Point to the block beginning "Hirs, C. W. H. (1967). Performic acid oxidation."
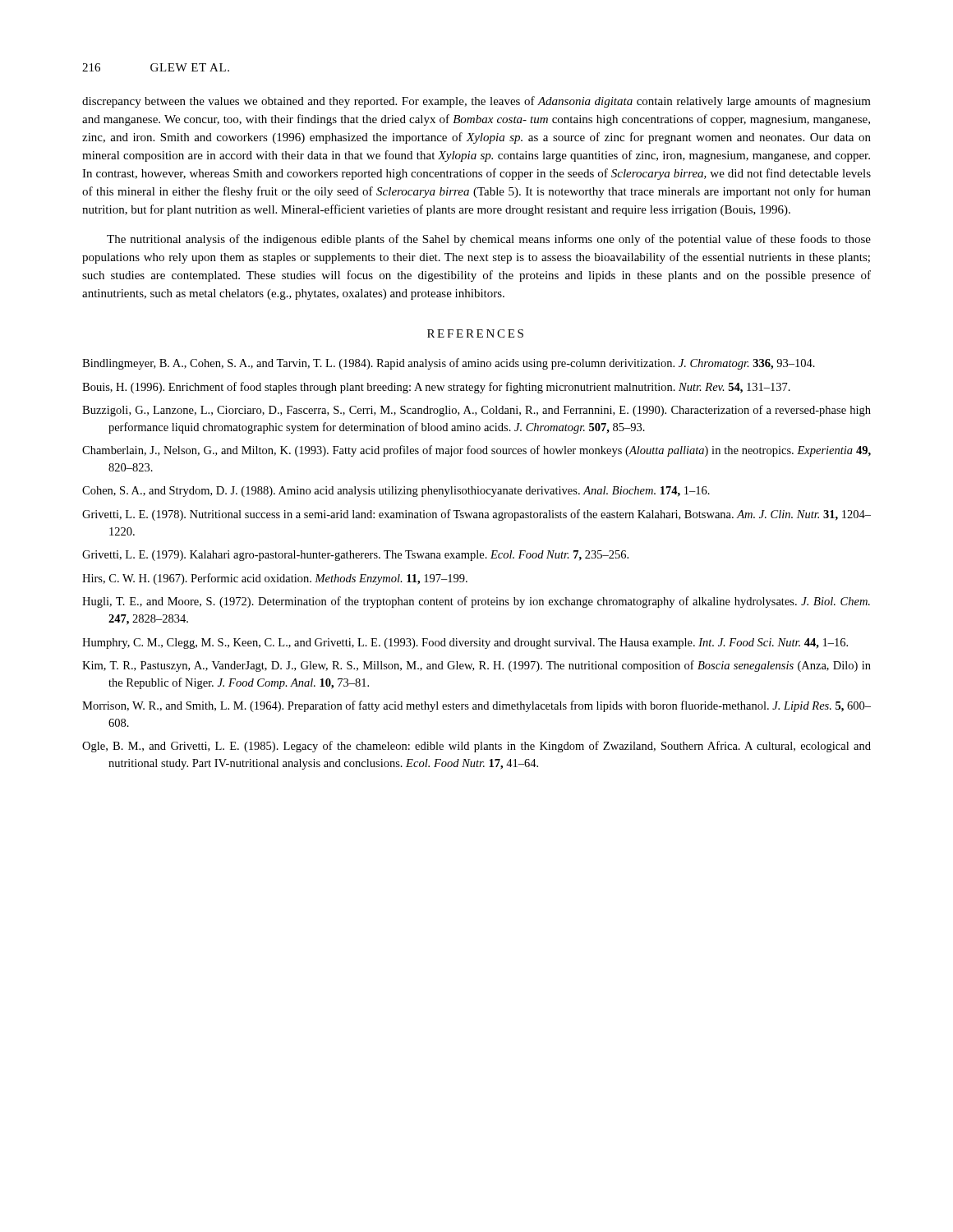This screenshot has height=1232, width=953. 275,578
